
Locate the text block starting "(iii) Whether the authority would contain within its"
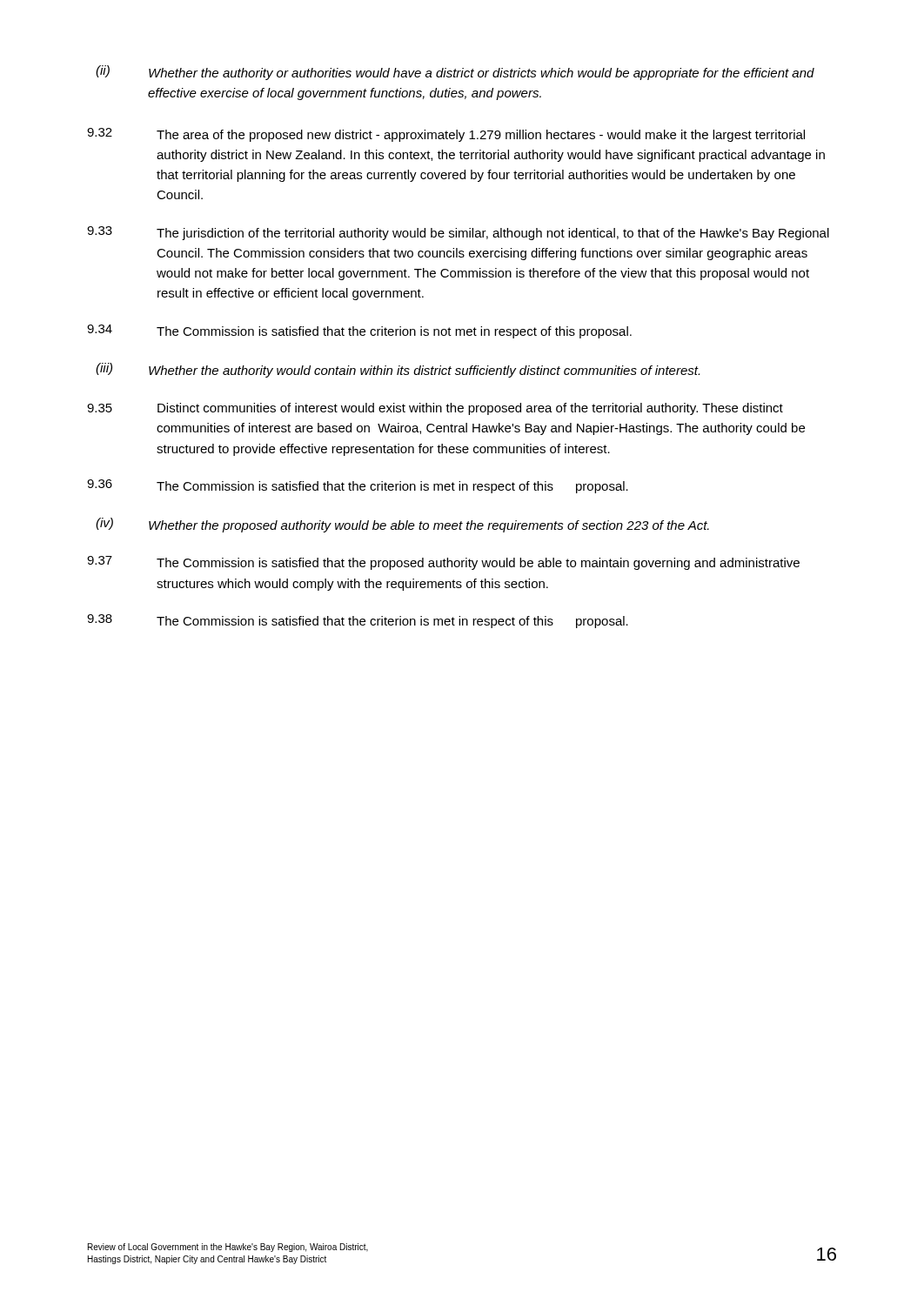pyautogui.click(x=399, y=370)
